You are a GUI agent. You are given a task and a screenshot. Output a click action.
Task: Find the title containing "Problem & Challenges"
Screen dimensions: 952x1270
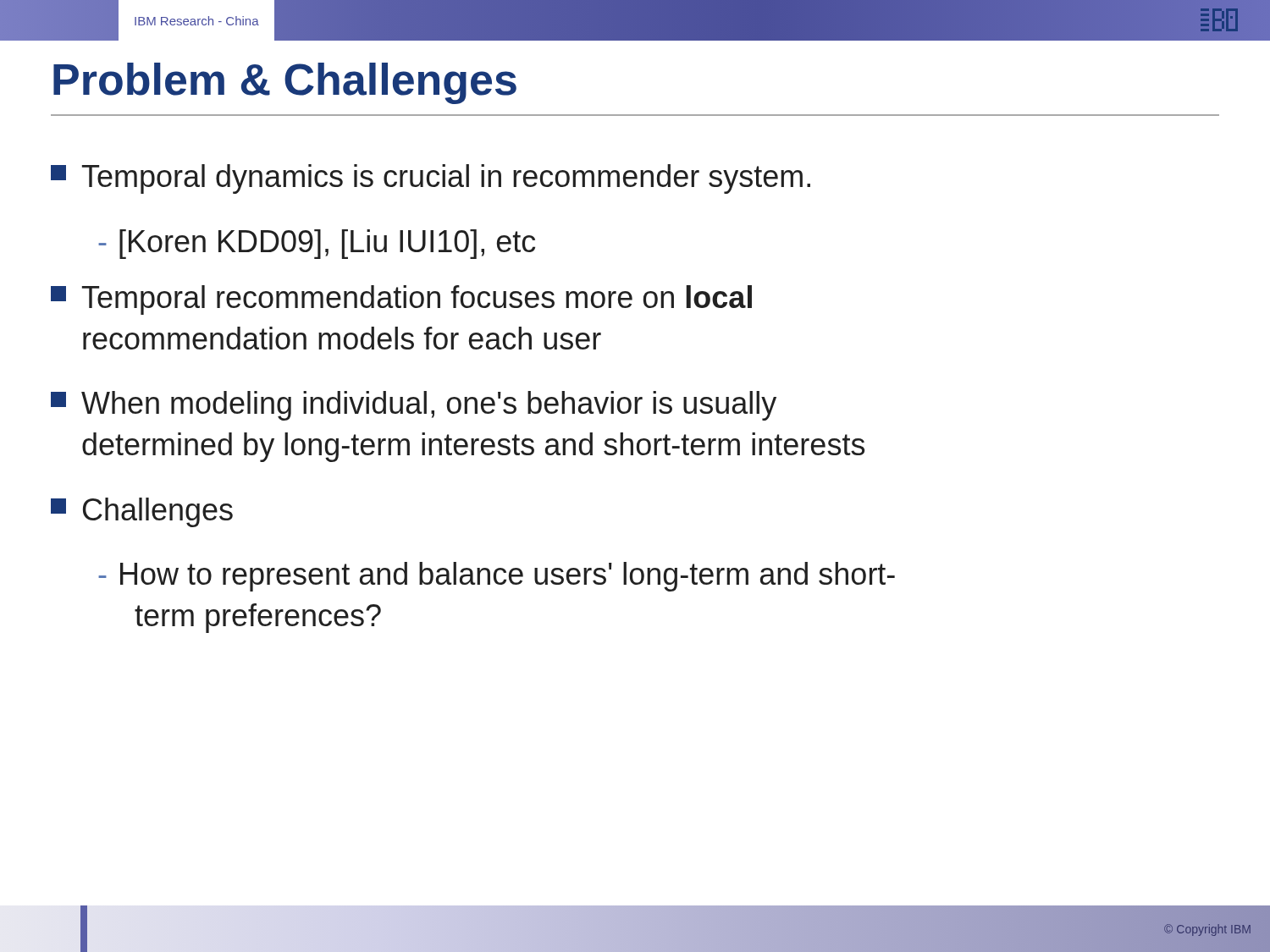(285, 83)
